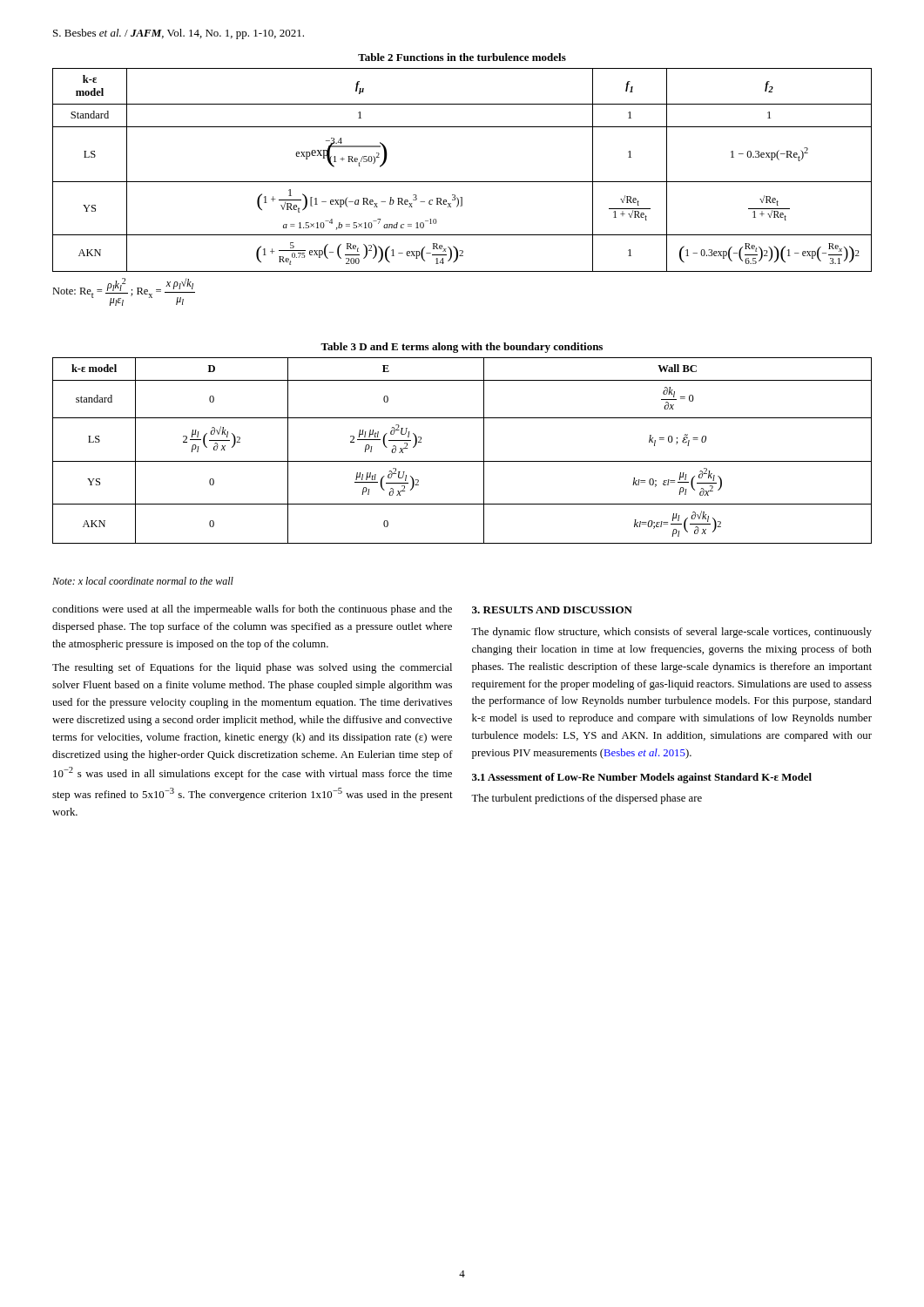Find "Table 2 Functions in the turbulence models" on this page
This screenshot has height=1307, width=924.
pyautogui.click(x=462, y=57)
